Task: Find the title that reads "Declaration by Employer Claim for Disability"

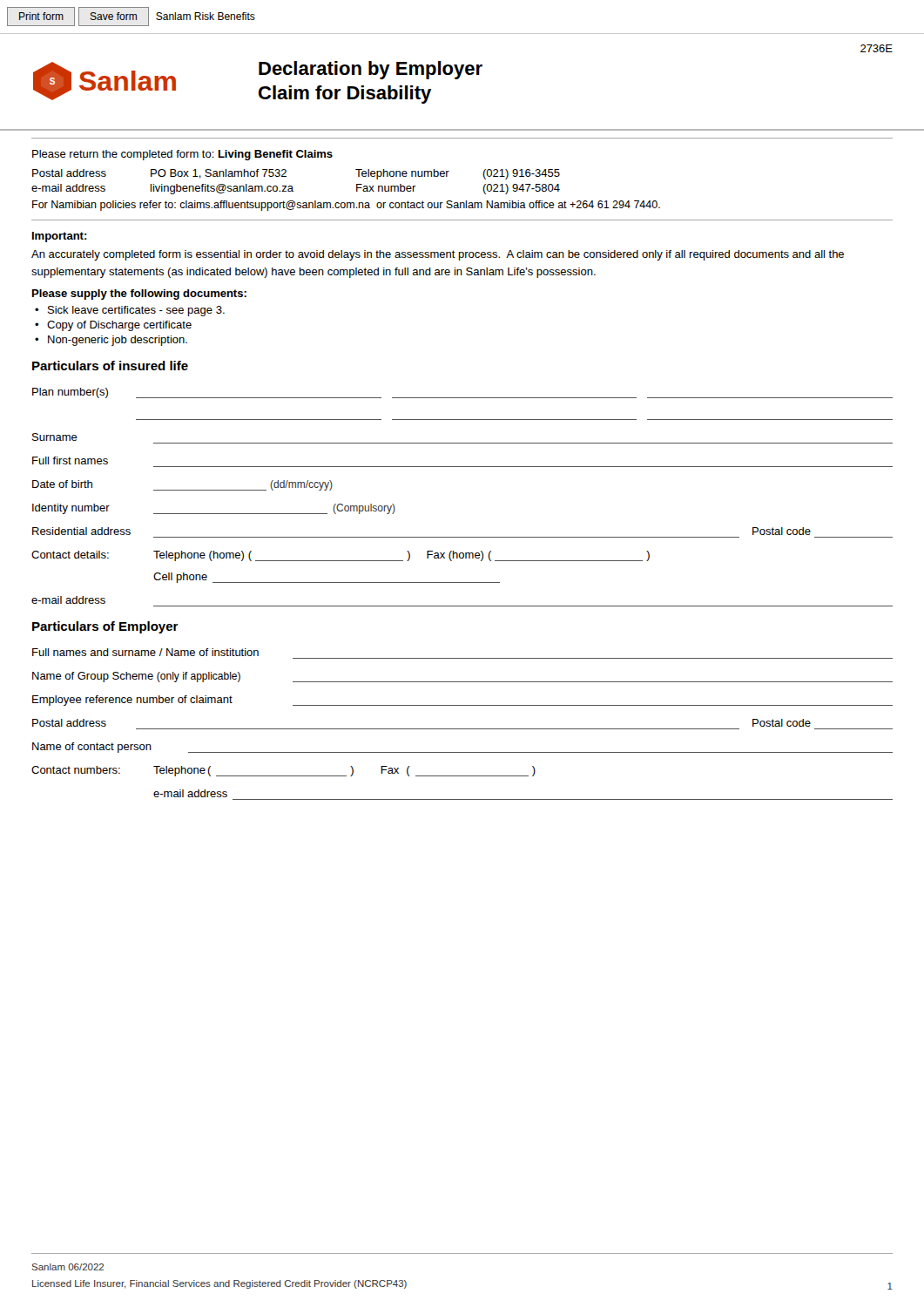Action: point(370,81)
